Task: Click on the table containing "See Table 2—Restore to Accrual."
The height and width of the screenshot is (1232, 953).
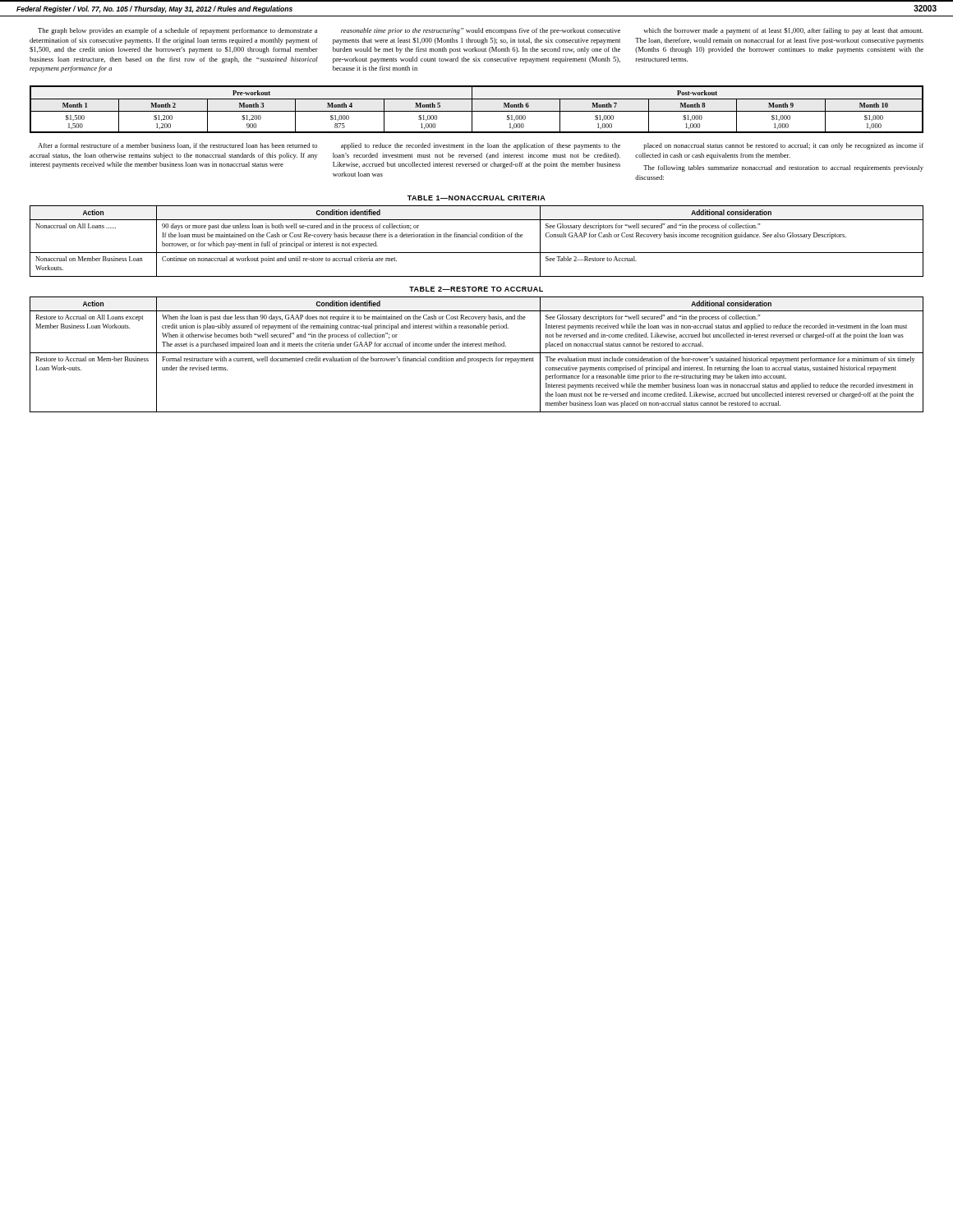Action: point(476,241)
